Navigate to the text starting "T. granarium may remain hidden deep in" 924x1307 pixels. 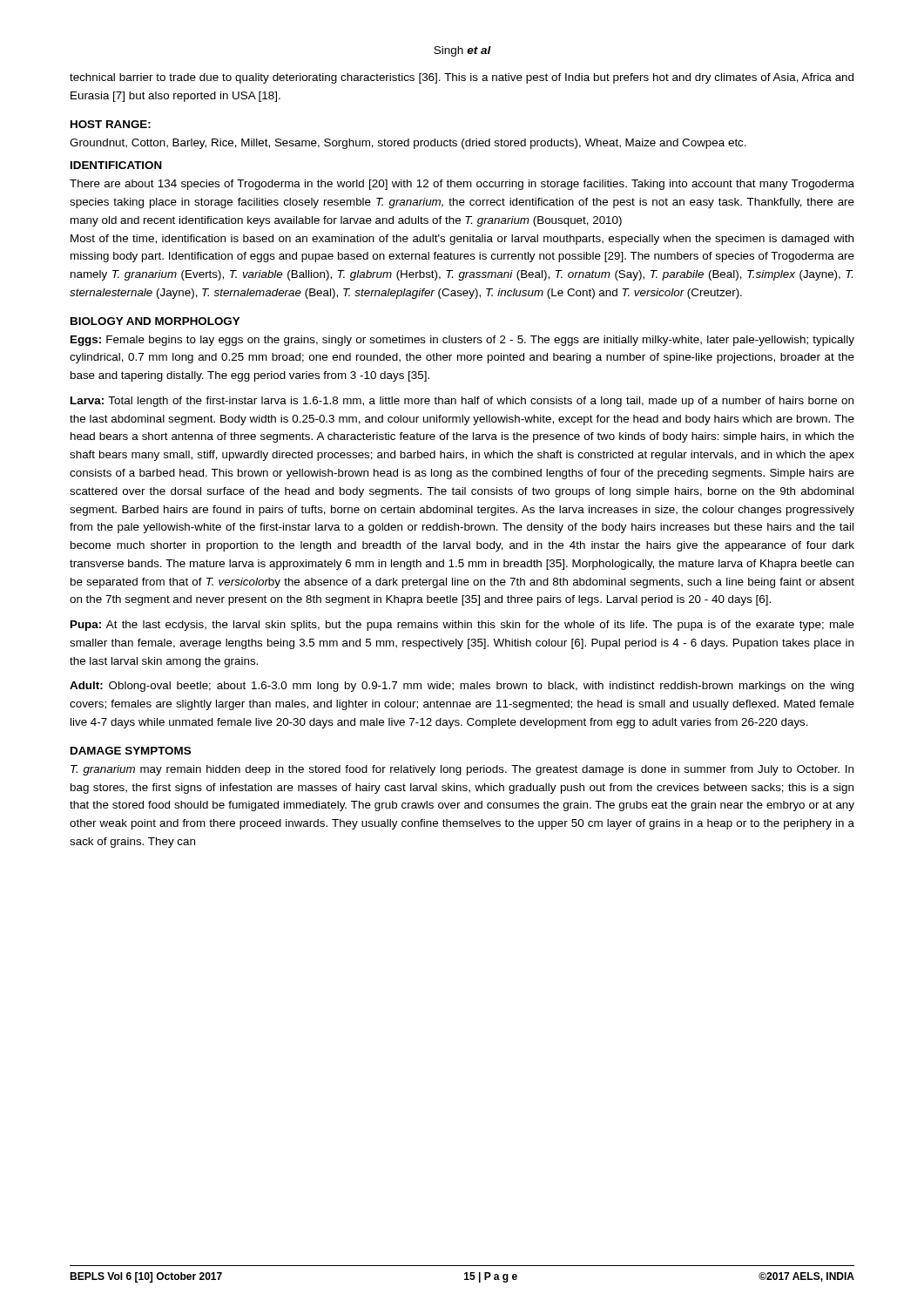point(462,805)
